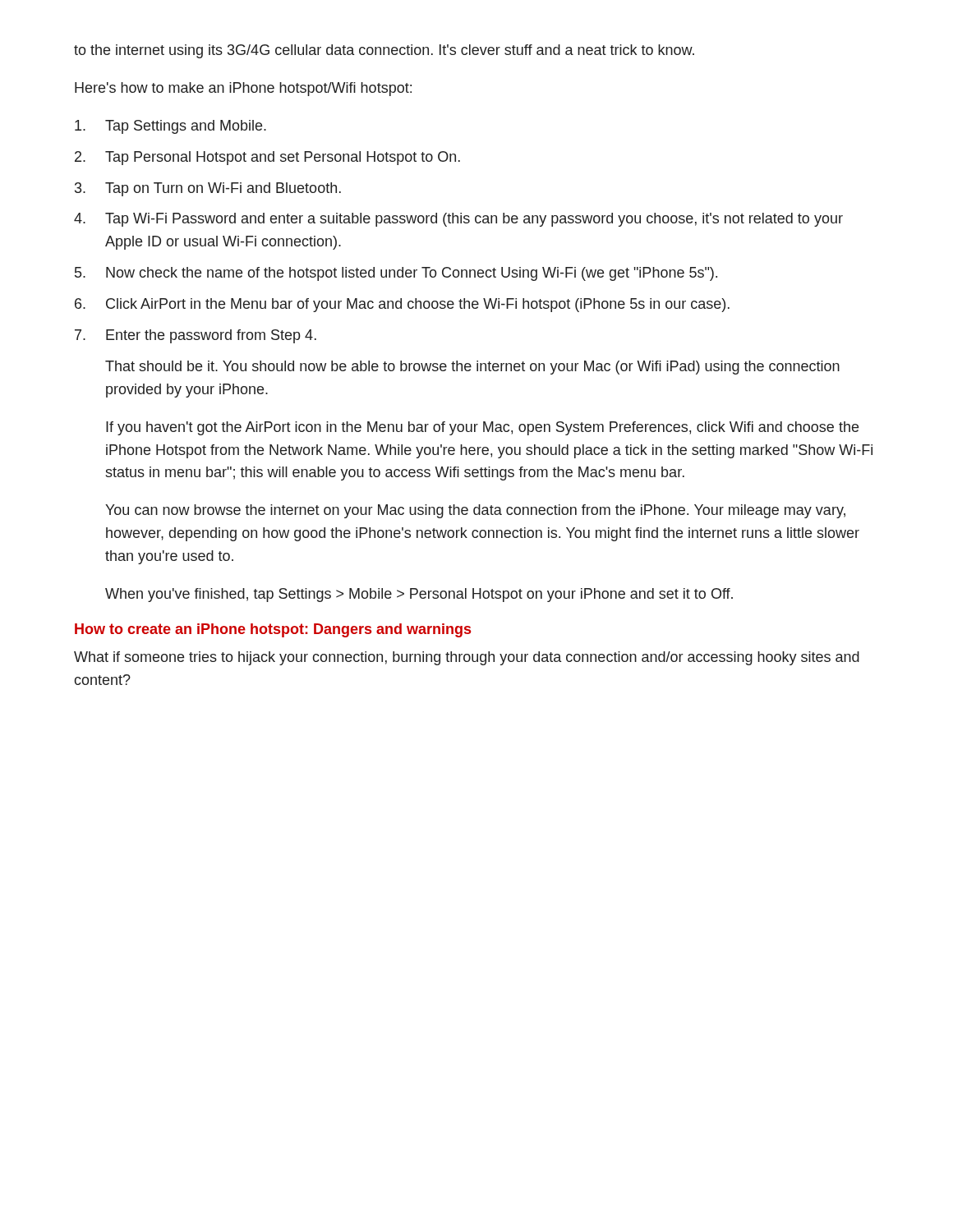Select the element starting "You can now browse the internet"

[x=482, y=533]
